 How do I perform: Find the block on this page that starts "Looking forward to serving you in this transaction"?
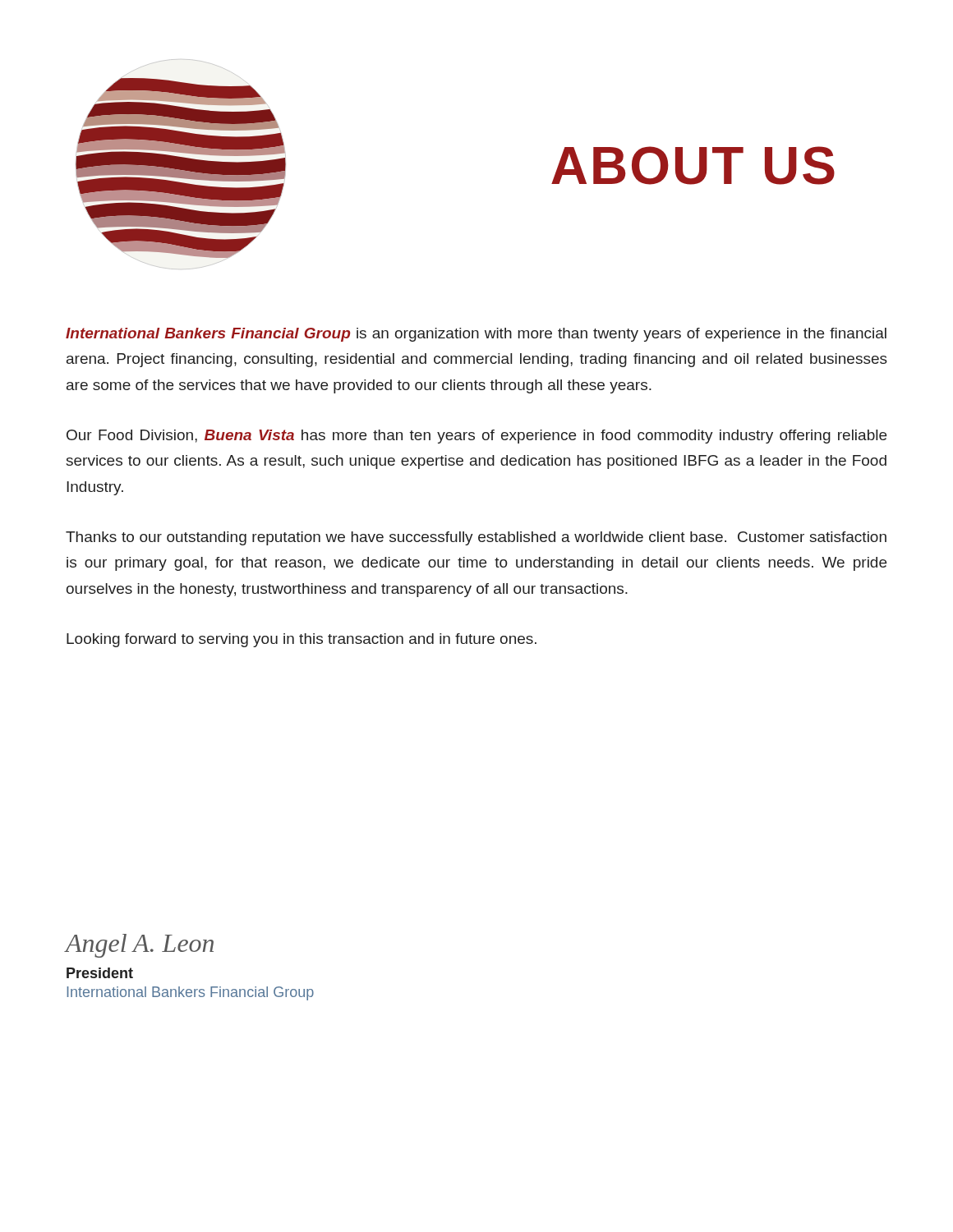click(x=302, y=639)
